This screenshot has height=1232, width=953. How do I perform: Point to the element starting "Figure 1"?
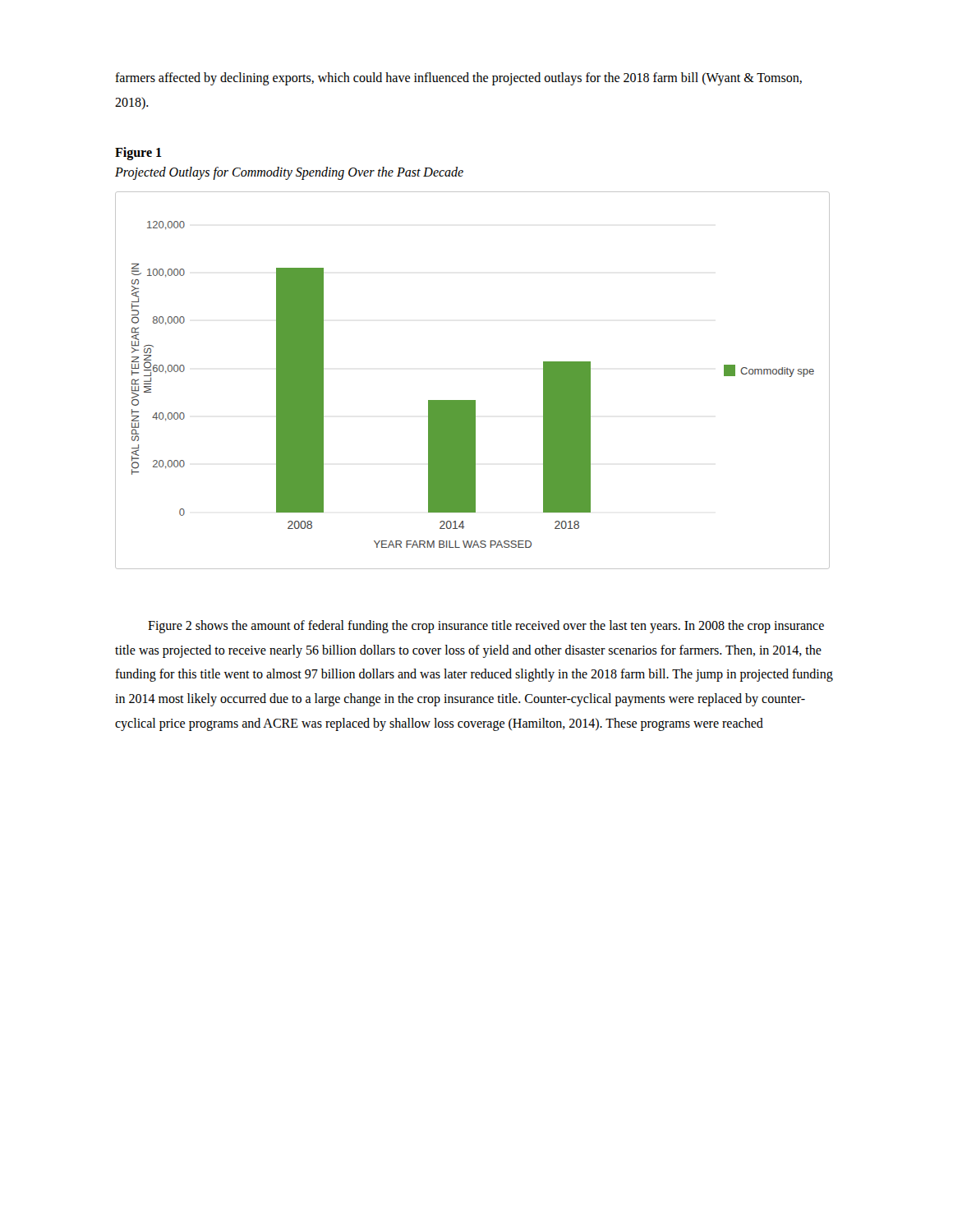(138, 153)
